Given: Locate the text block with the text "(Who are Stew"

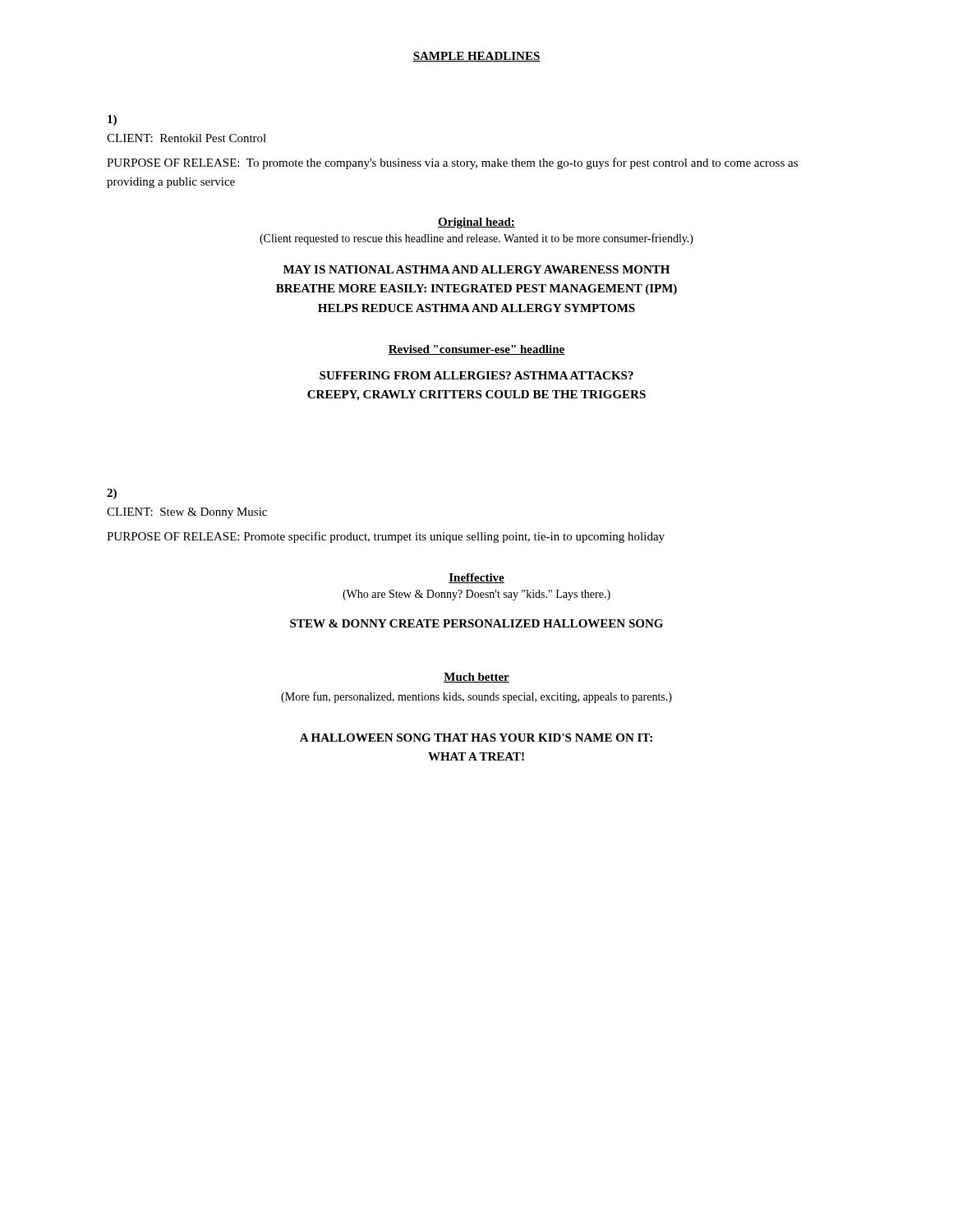Looking at the screenshot, I should pyautogui.click(x=476, y=594).
